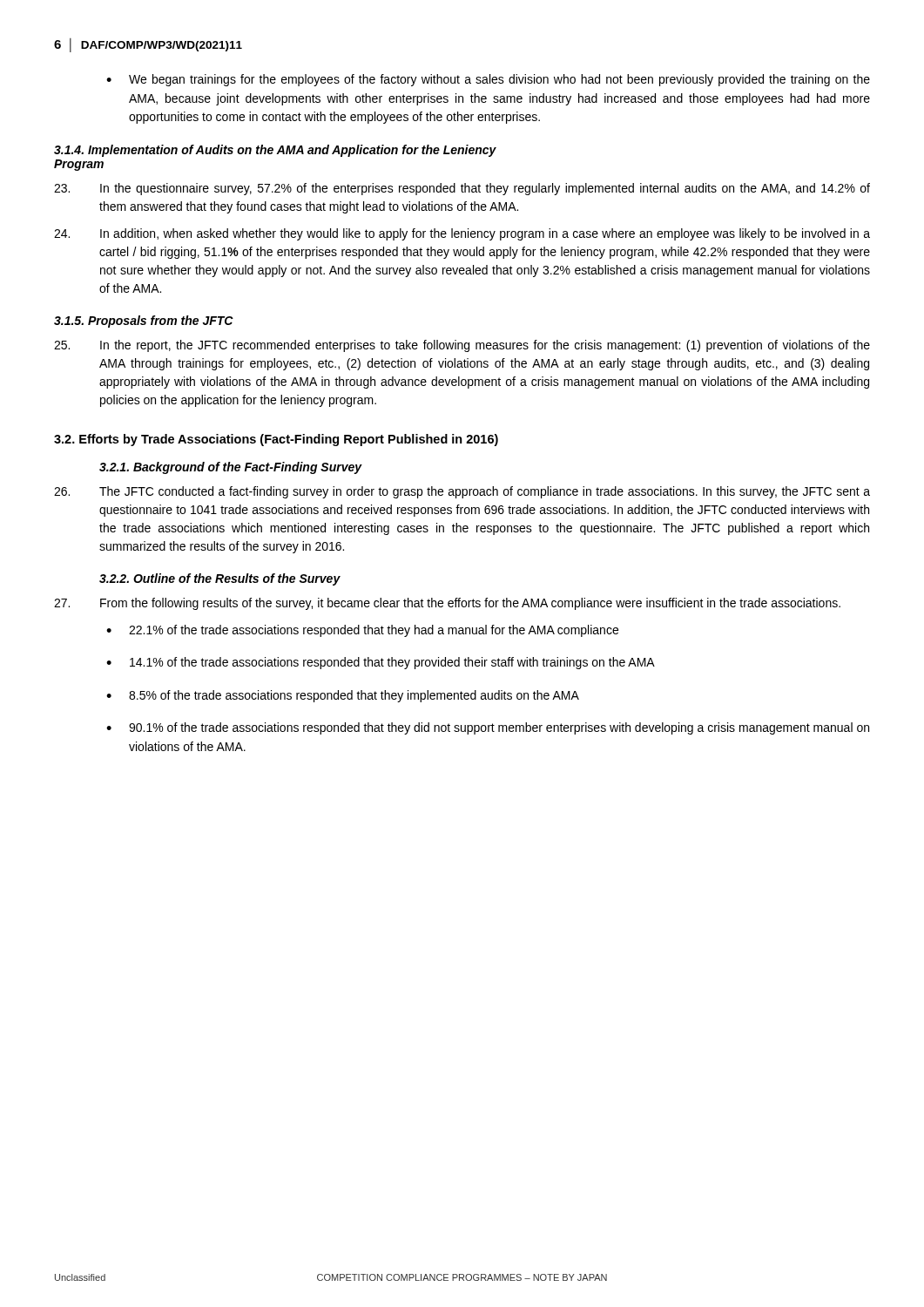Point to the block beginning "• We began"
This screenshot has width=924, height=1307.
[x=488, y=99]
